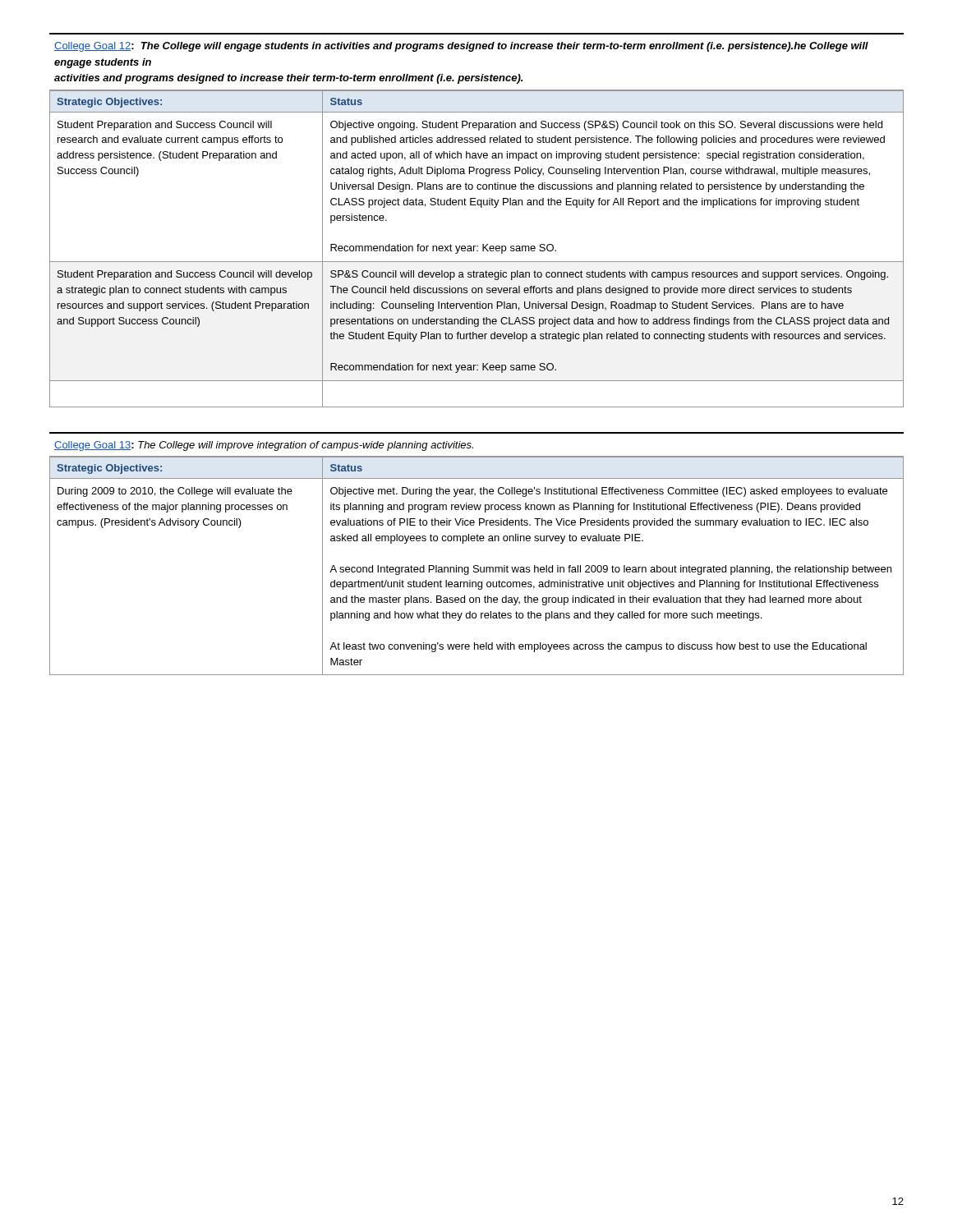Locate the table with the text "SP&S Council will develop"
The height and width of the screenshot is (1232, 953).
coord(476,249)
